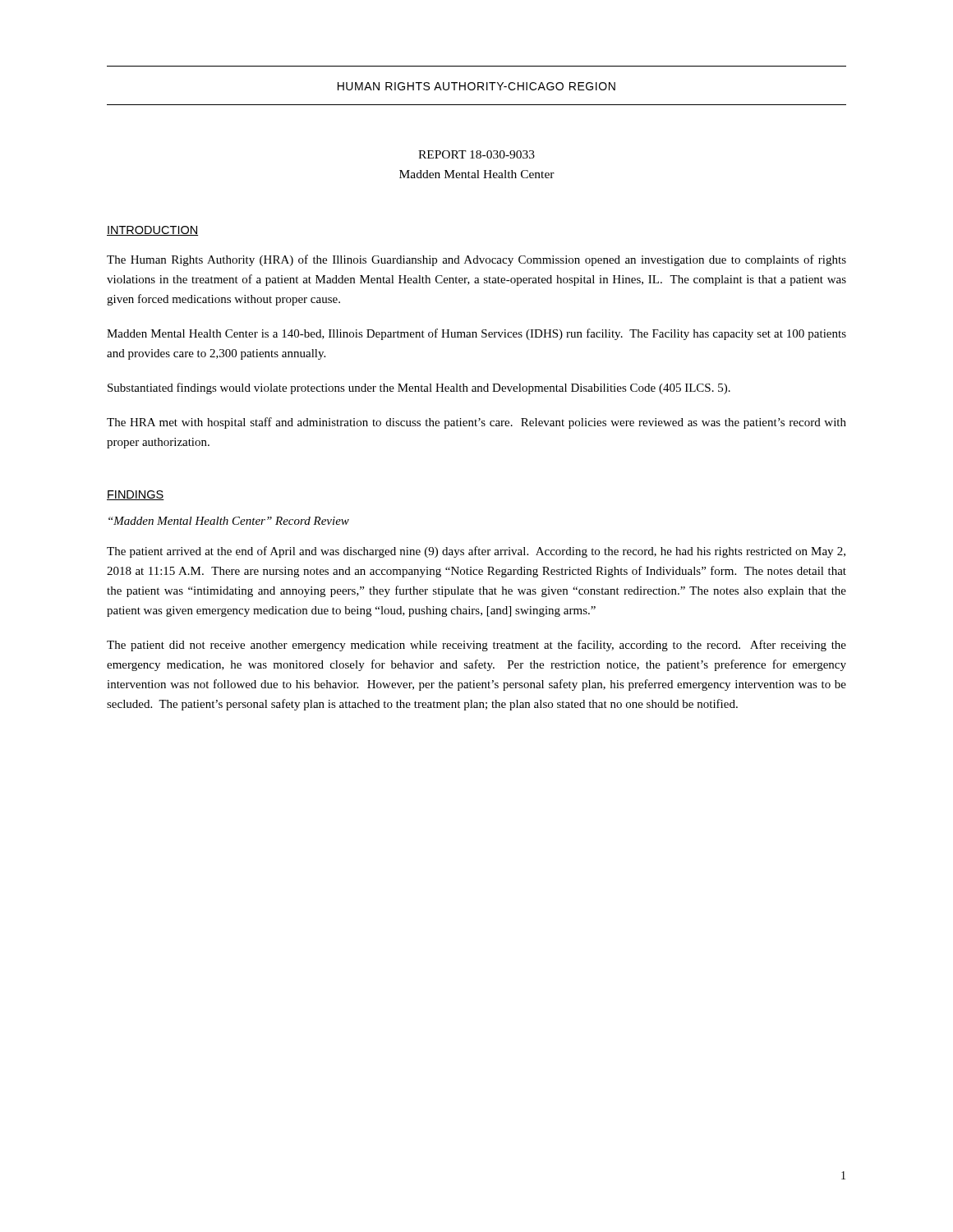Viewport: 953px width, 1232px height.
Task: Click on the text starting "Madden Mental Health Center is a"
Action: point(476,343)
